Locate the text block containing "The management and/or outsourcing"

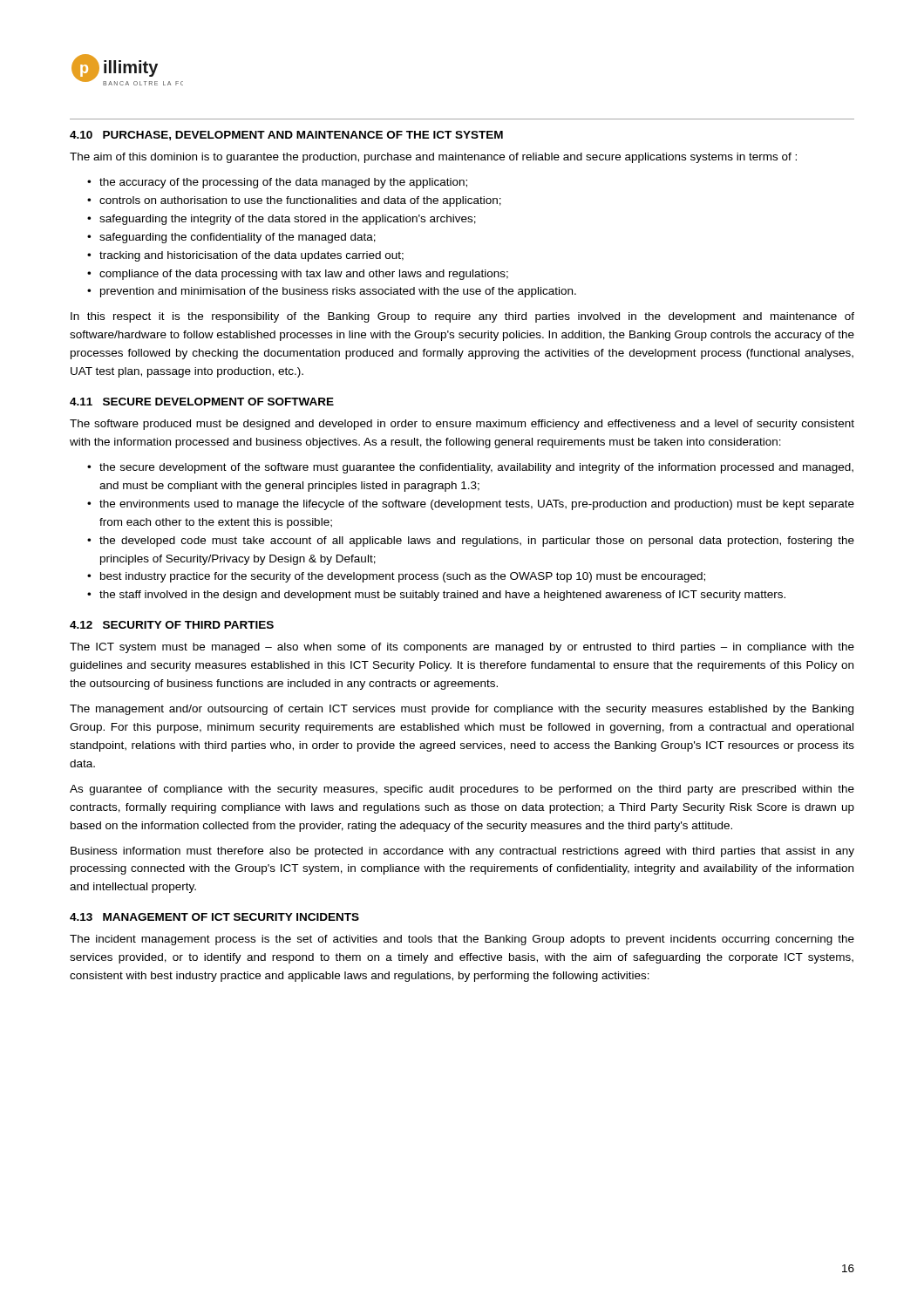pos(462,736)
